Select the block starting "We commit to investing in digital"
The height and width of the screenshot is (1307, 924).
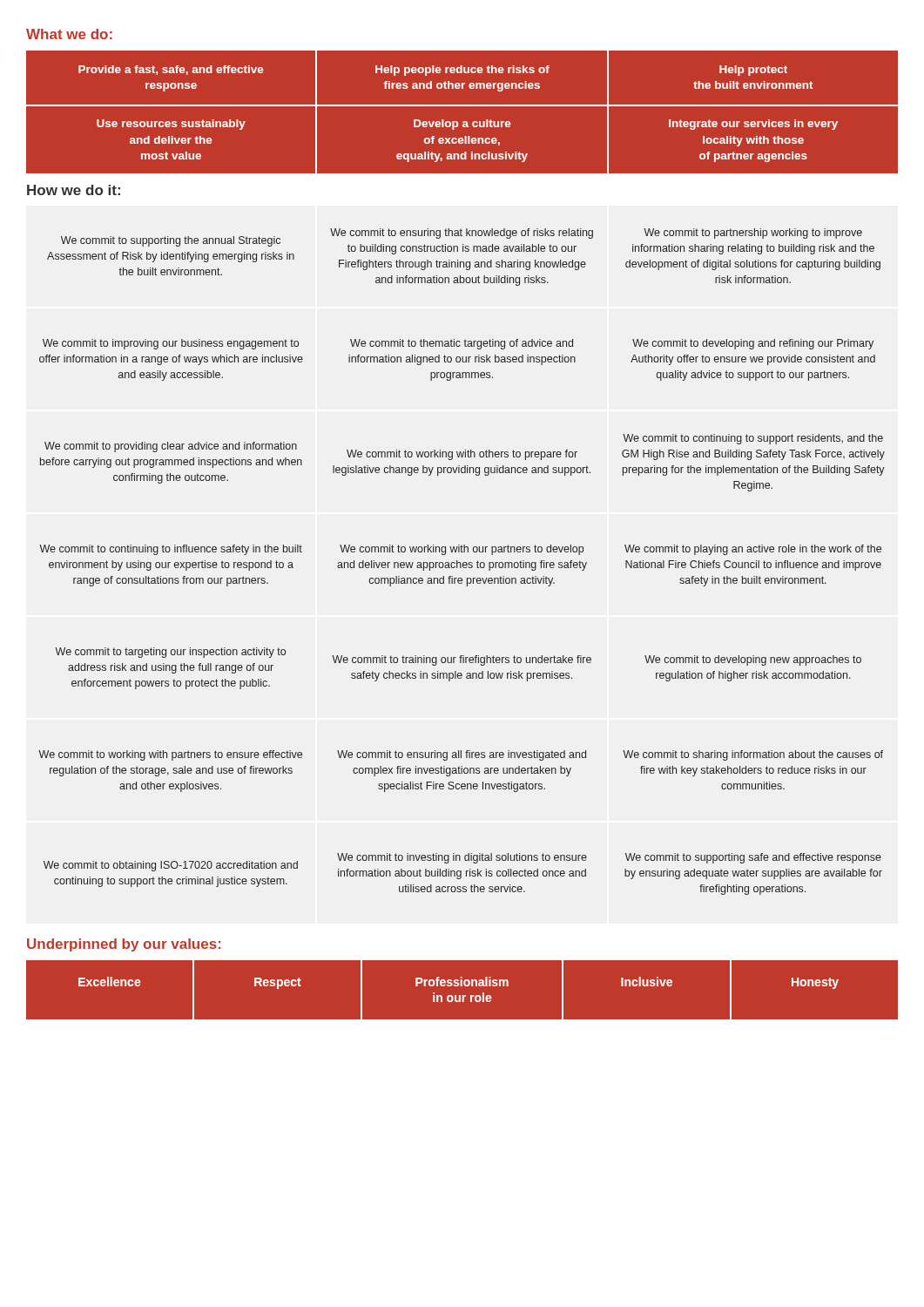(462, 873)
